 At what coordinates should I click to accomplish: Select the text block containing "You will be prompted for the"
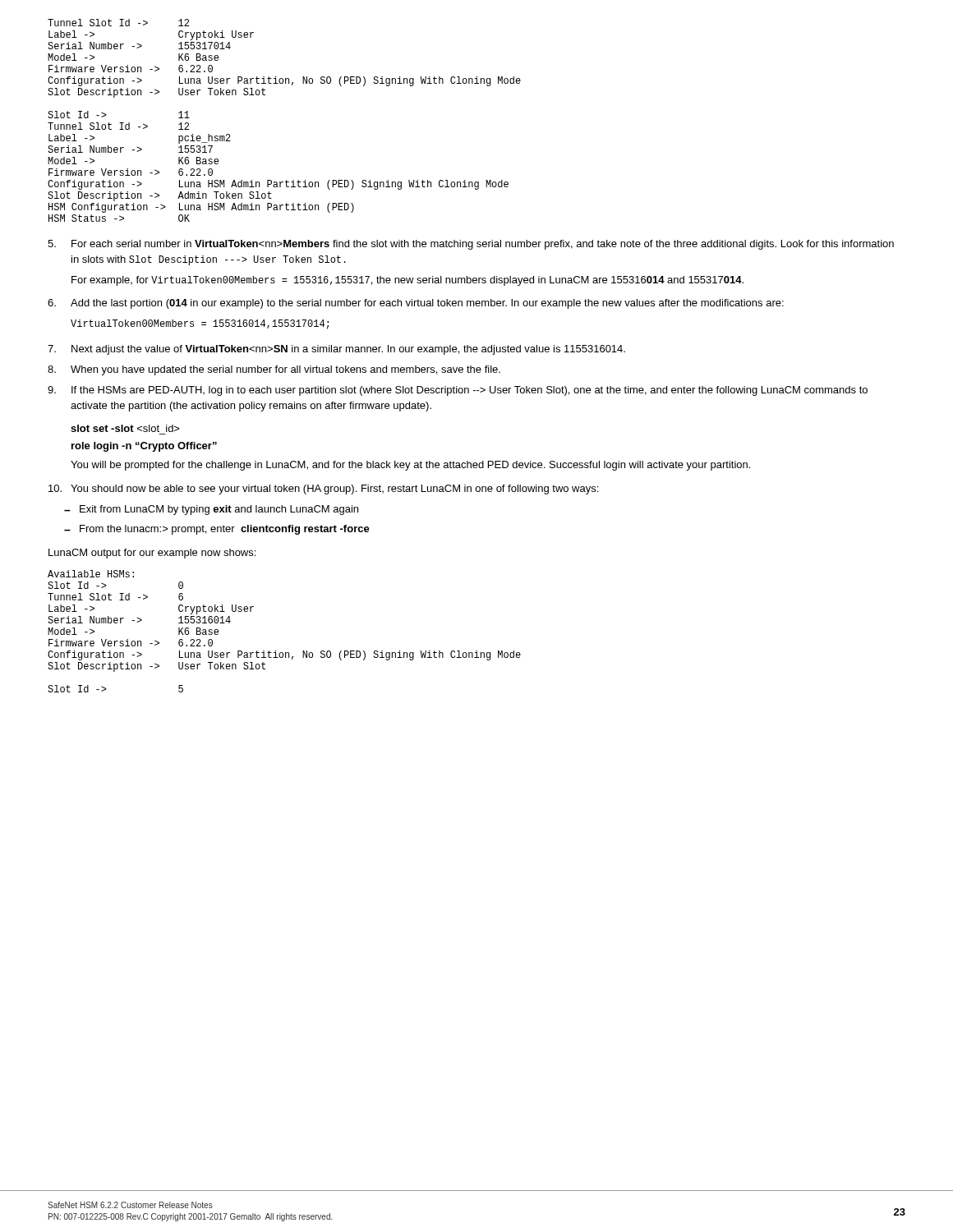[411, 465]
